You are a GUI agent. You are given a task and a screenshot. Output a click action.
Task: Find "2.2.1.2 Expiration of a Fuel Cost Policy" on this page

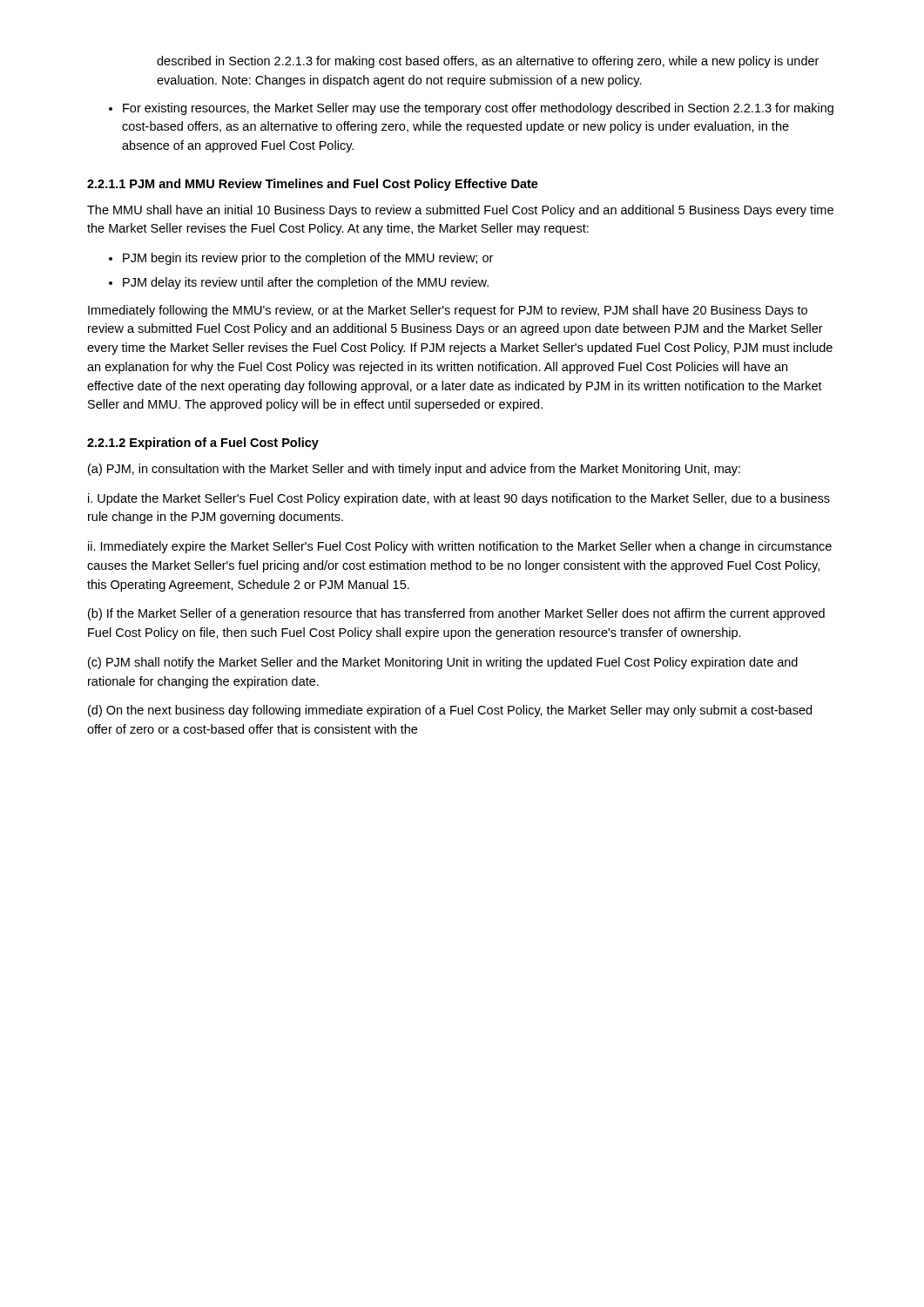point(203,443)
